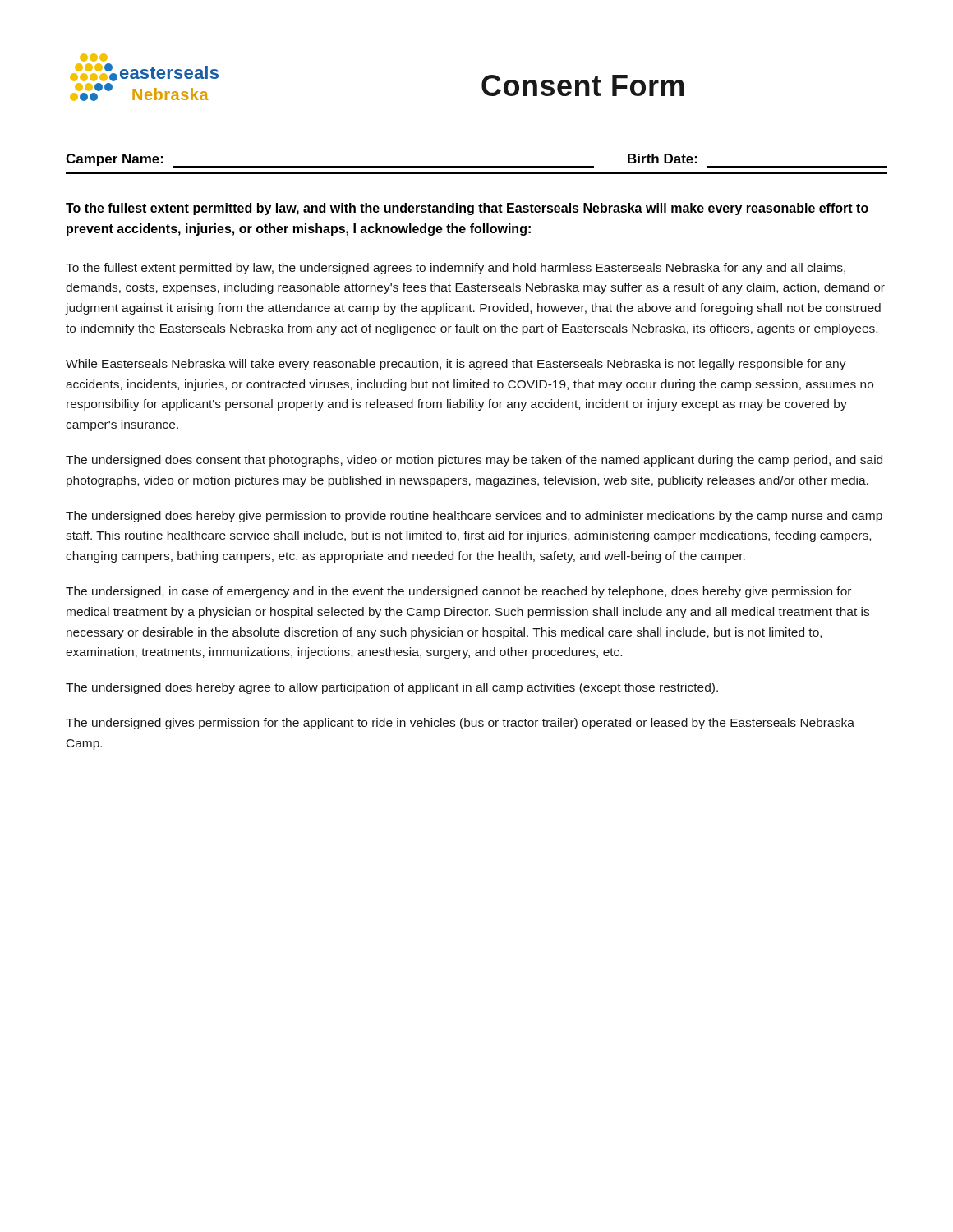
Task: Navigate to the element starting "The undersigned gives permission for the applicant"
Action: [460, 732]
